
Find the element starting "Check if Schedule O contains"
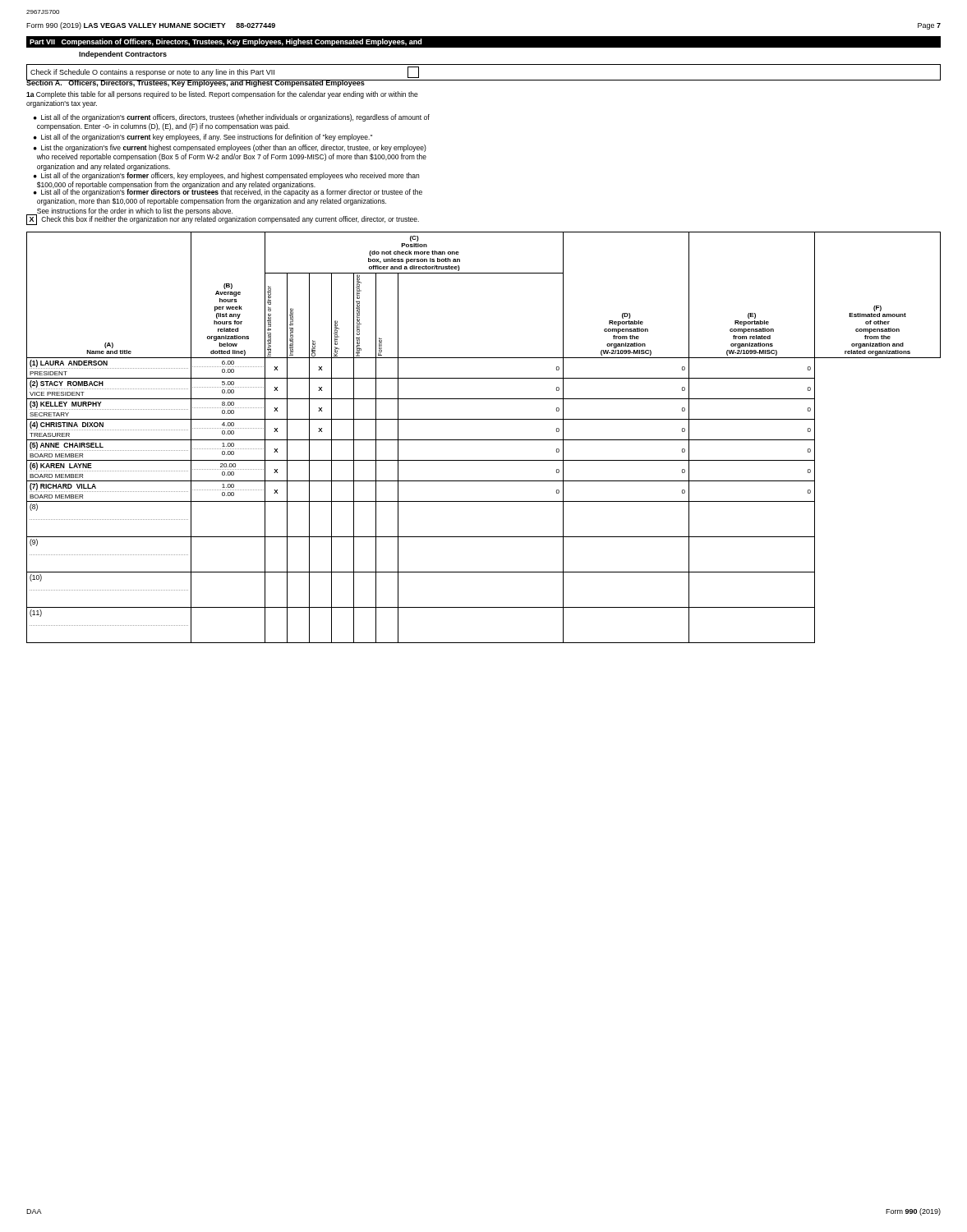tap(225, 72)
